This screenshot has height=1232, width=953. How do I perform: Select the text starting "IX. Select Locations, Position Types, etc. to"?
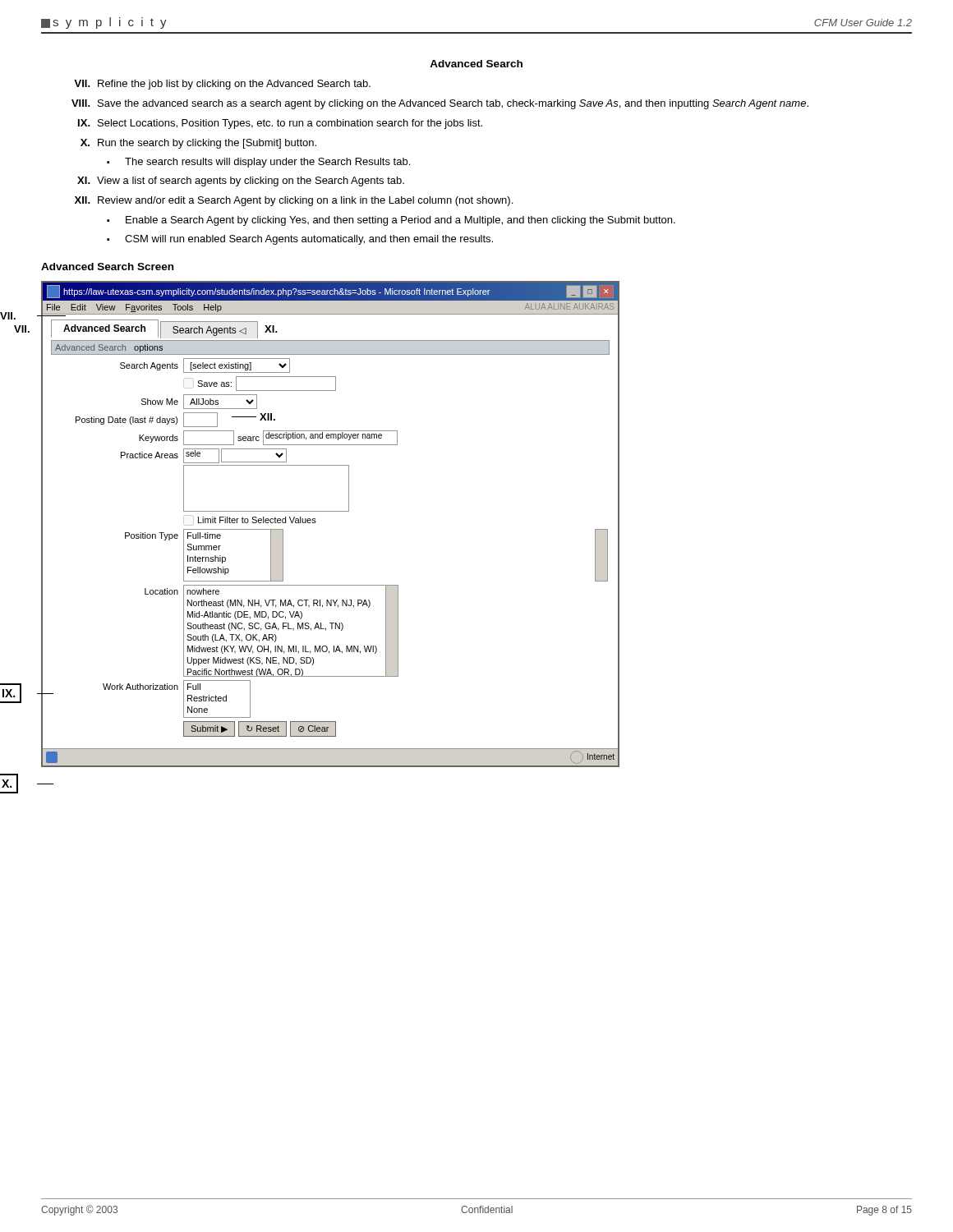pyautogui.click(x=476, y=123)
